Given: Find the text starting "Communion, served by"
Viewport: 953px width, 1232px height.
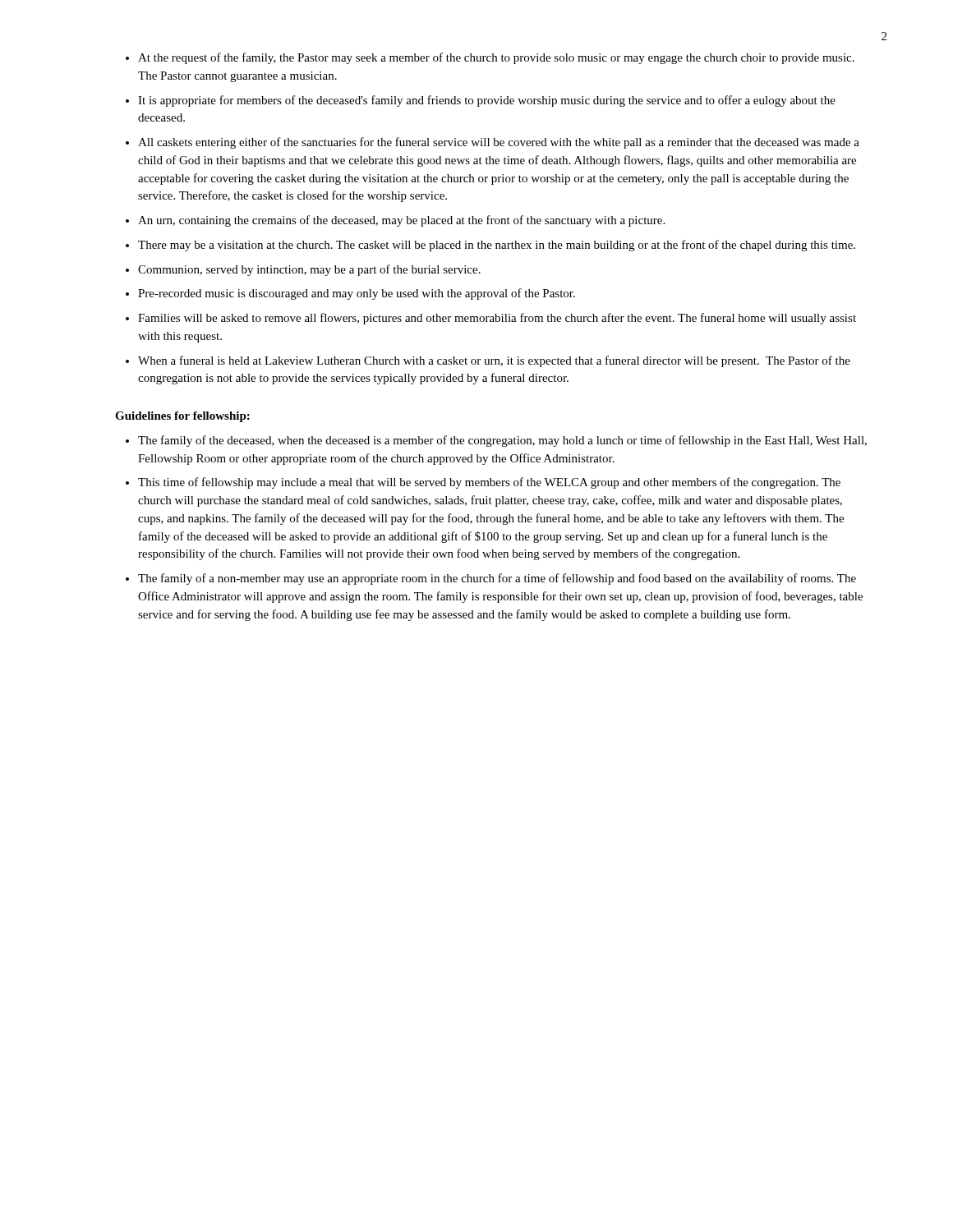Looking at the screenshot, I should (x=309, y=269).
